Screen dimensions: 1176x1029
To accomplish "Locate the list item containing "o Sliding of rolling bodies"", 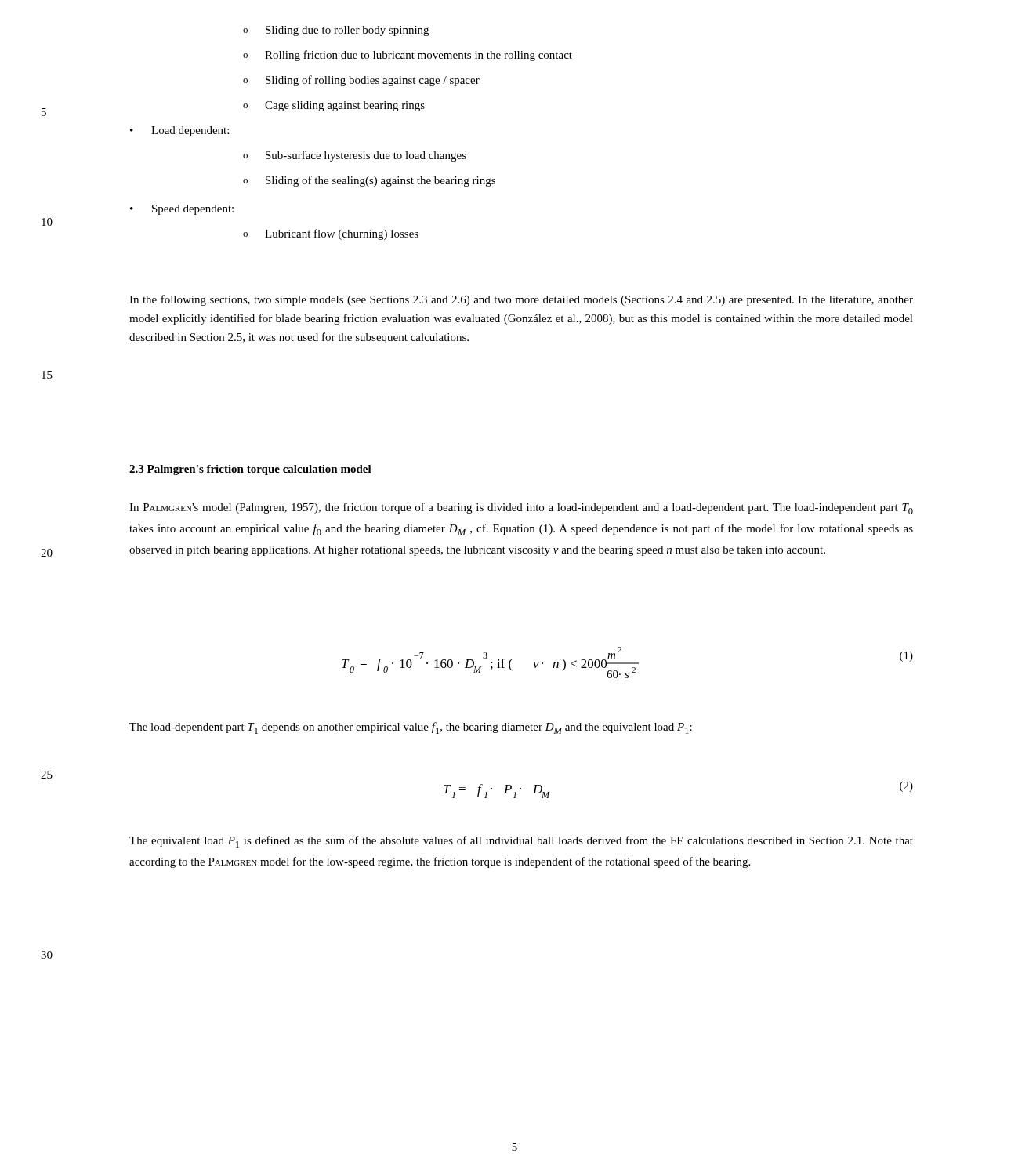I will [x=361, y=81].
